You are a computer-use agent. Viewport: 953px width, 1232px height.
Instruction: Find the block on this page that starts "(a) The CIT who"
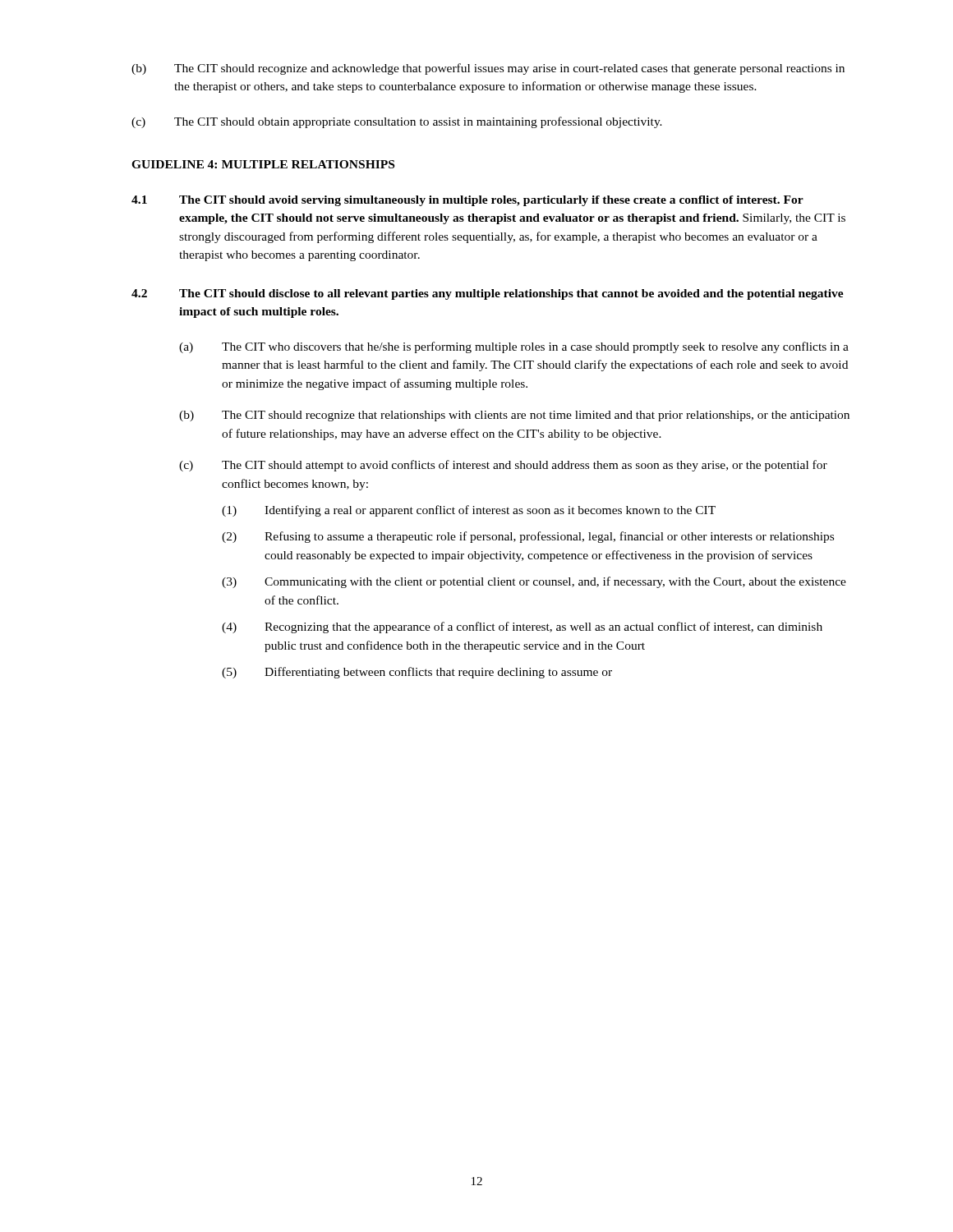click(517, 365)
